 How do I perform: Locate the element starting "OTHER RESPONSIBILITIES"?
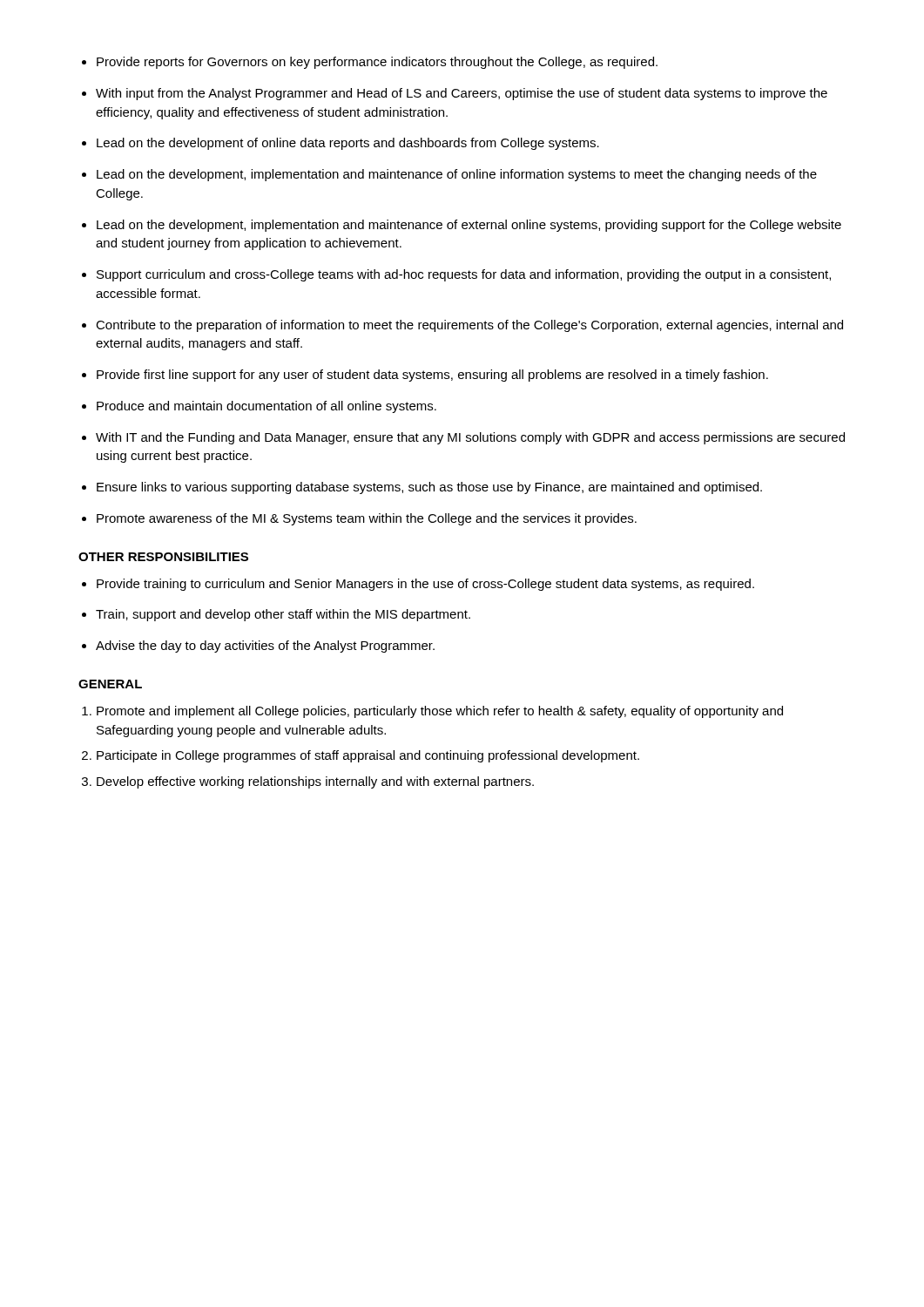tap(164, 556)
